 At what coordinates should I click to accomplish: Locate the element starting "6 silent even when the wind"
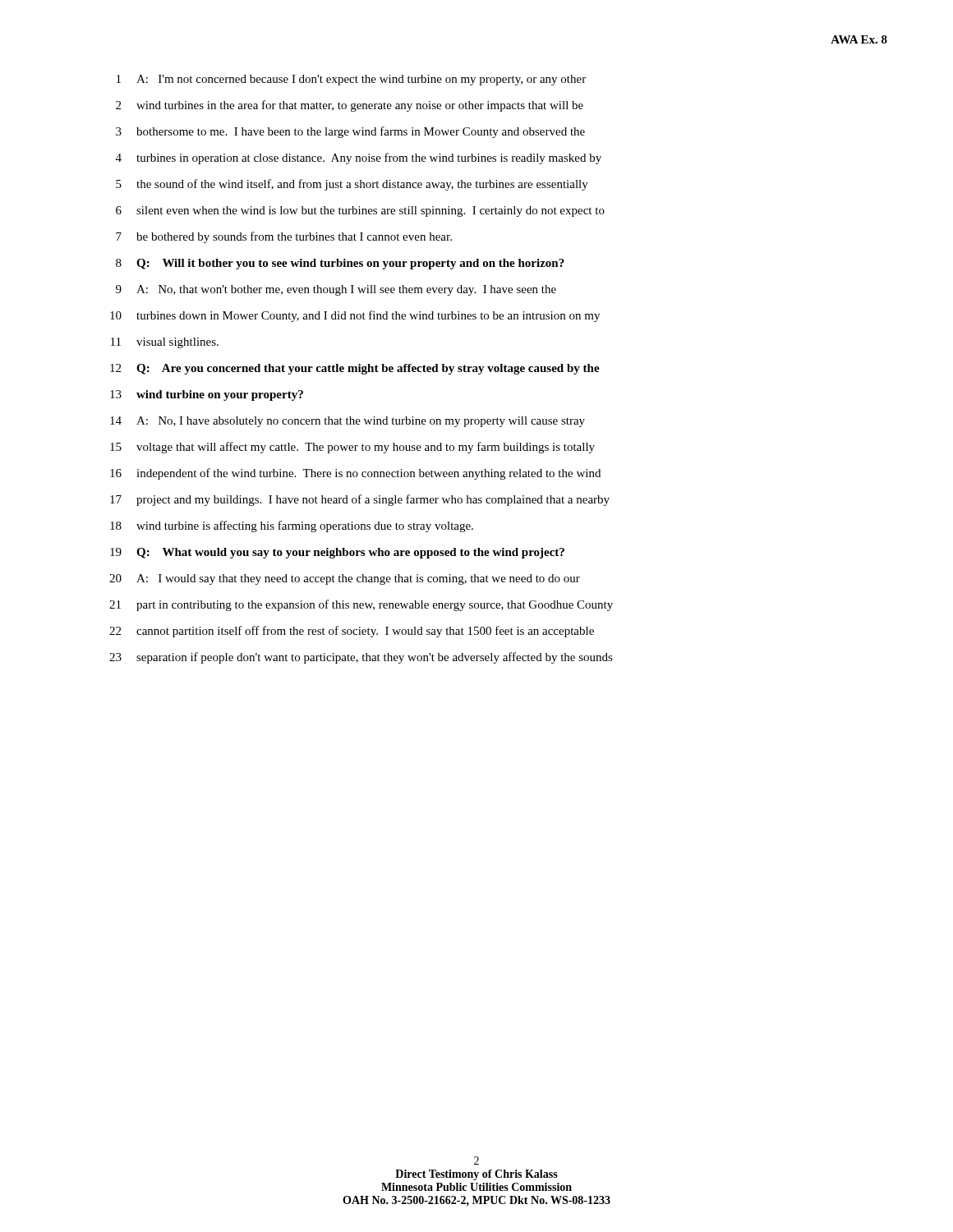click(489, 210)
